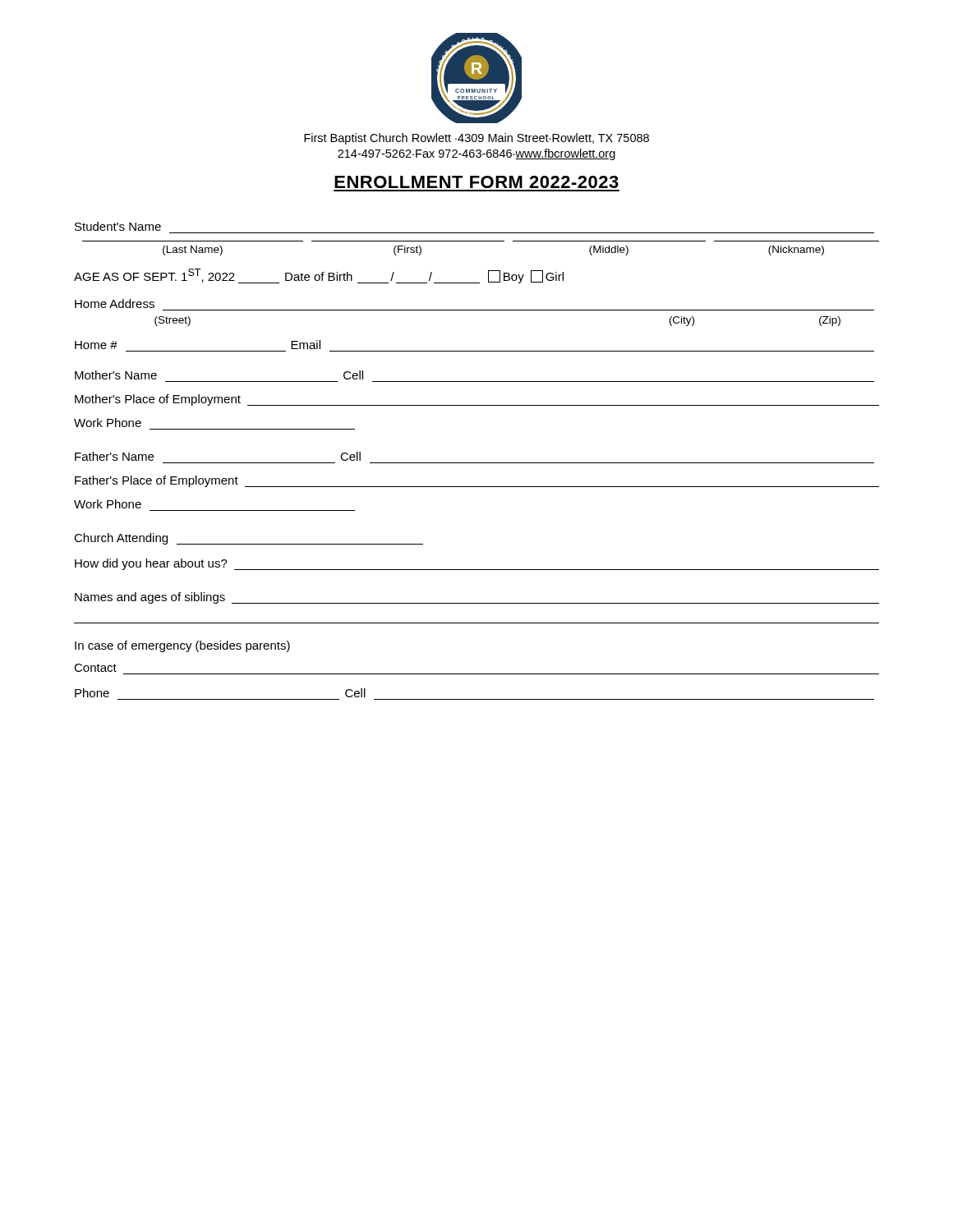Screen dimensions: 1232x953
Task: Where is the passage that starts "In case of"?
Action: 182,645
